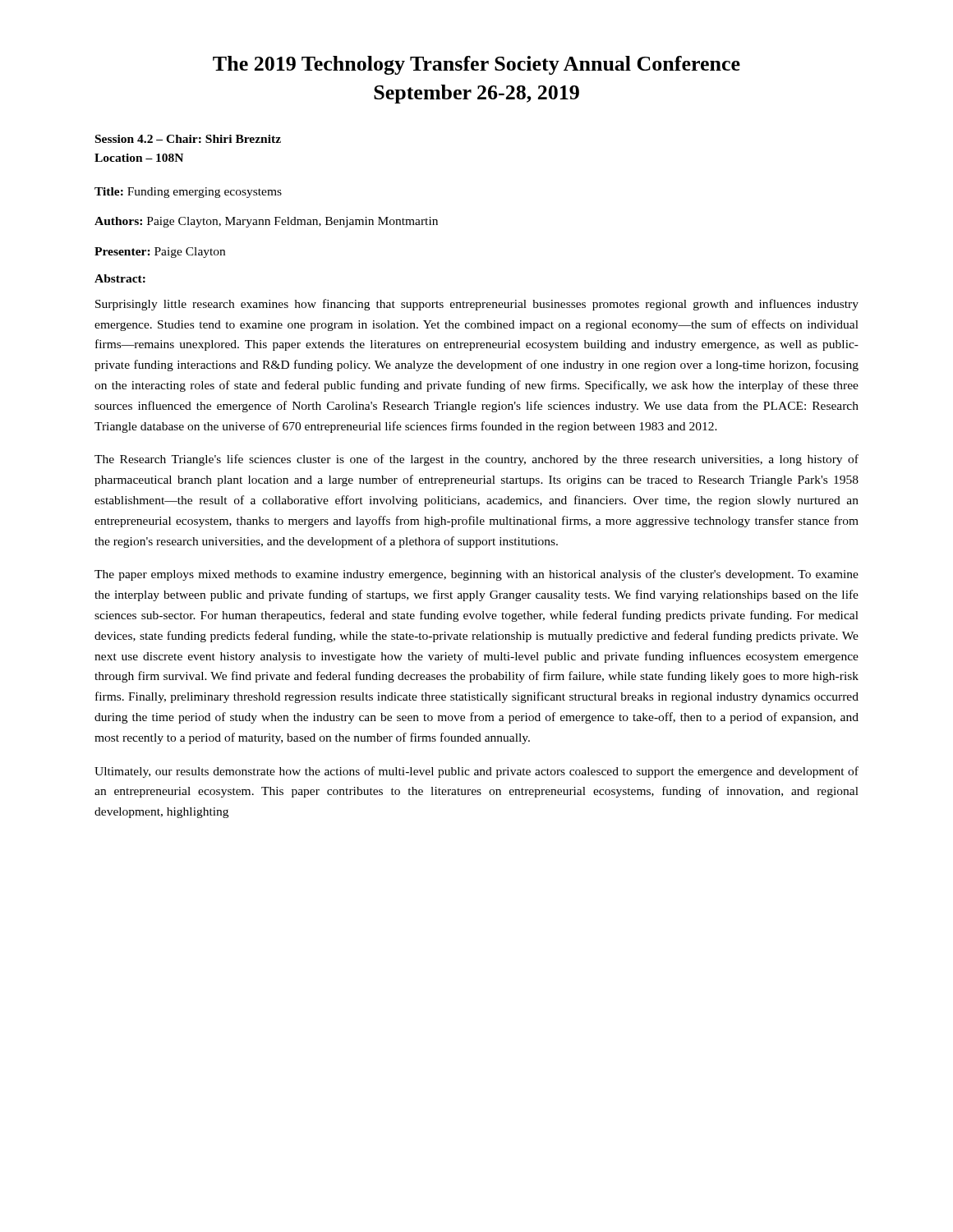This screenshot has width=953, height=1232.
Task: Locate the block starting "The Research Triangle's life sciences cluster is"
Action: (476, 501)
